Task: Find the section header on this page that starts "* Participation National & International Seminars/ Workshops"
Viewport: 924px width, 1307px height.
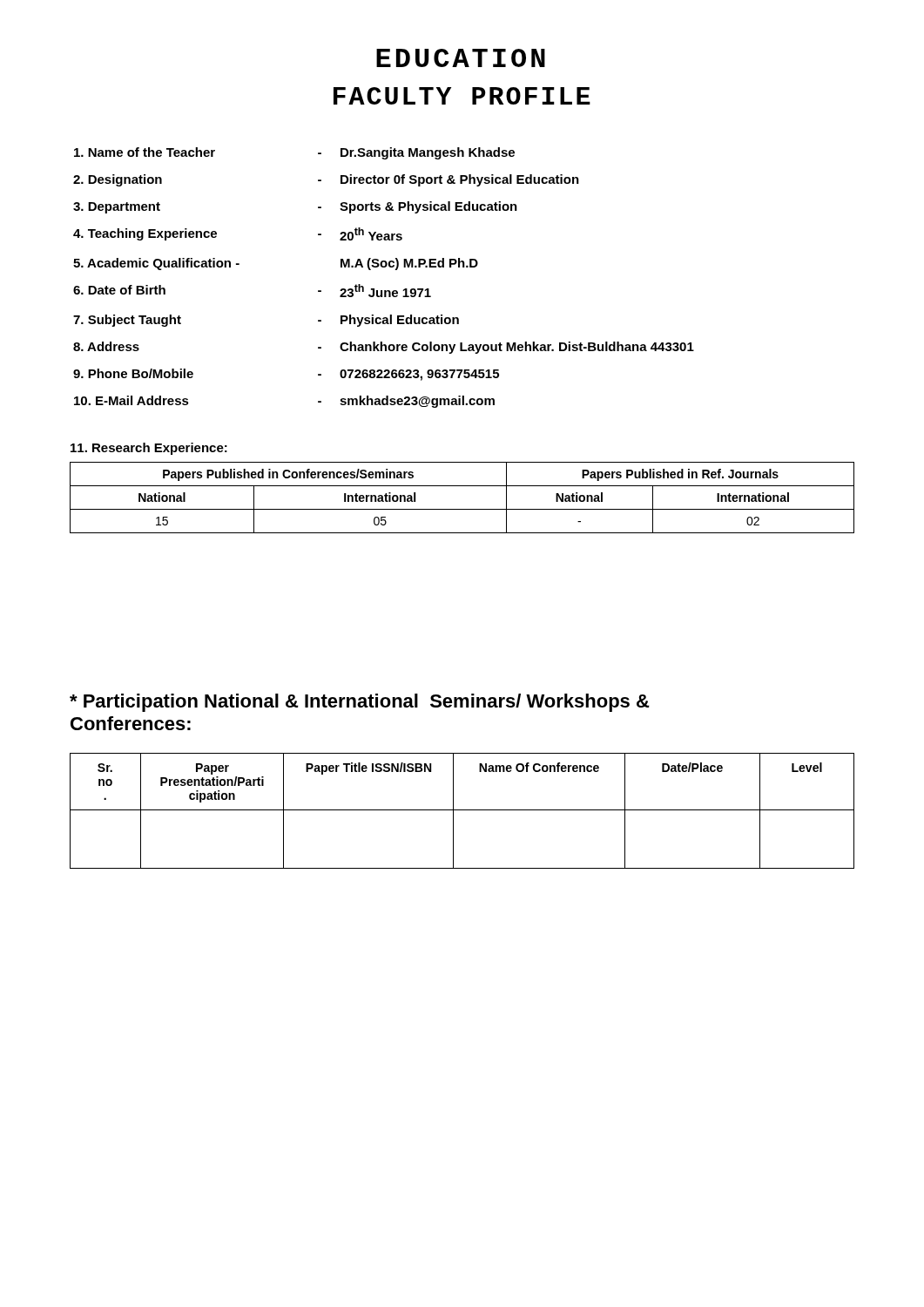Action: coord(360,712)
